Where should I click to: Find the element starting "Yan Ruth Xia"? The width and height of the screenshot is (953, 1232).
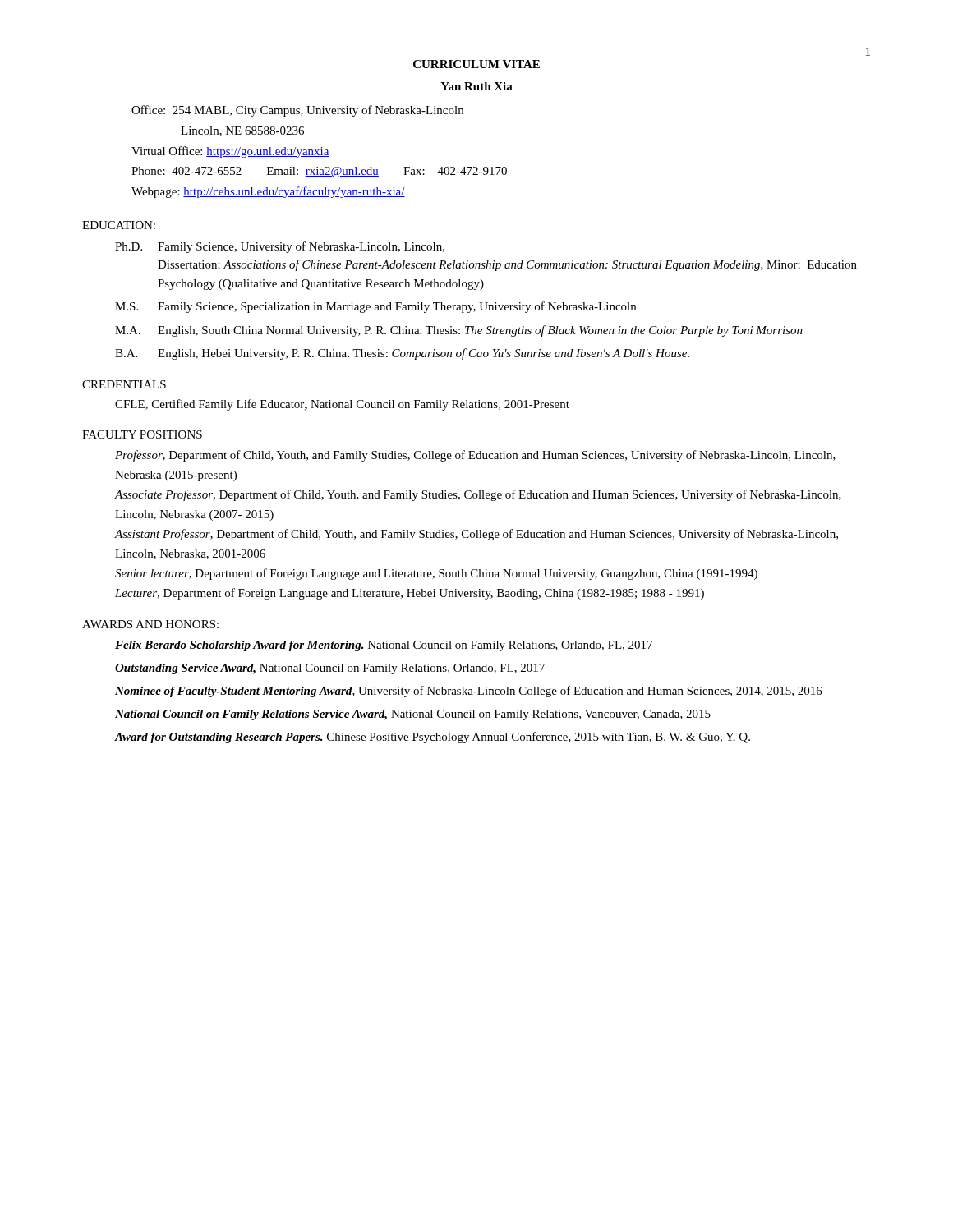pyautogui.click(x=476, y=86)
